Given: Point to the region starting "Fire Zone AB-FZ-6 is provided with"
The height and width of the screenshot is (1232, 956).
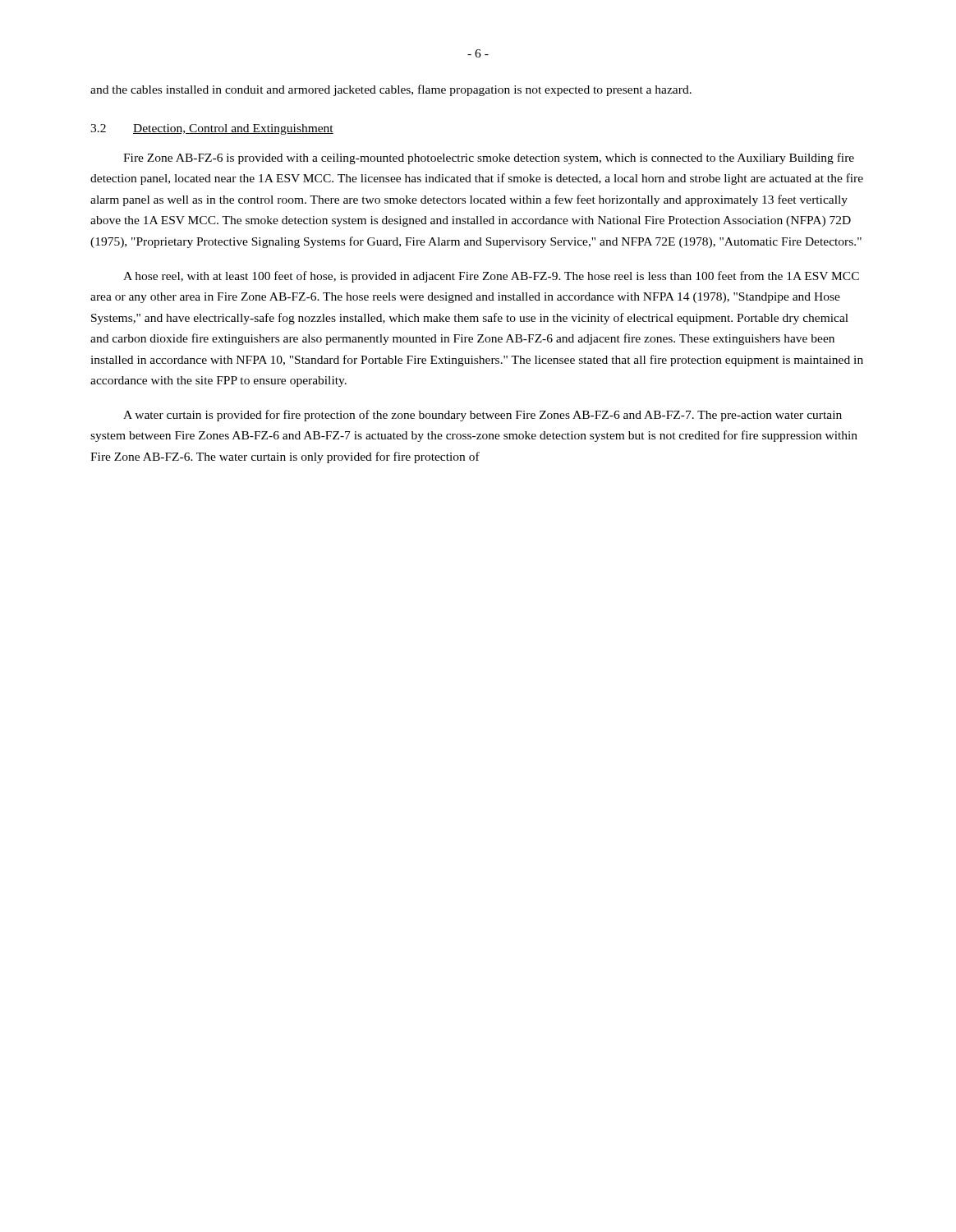Looking at the screenshot, I should pyautogui.click(x=477, y=199).
